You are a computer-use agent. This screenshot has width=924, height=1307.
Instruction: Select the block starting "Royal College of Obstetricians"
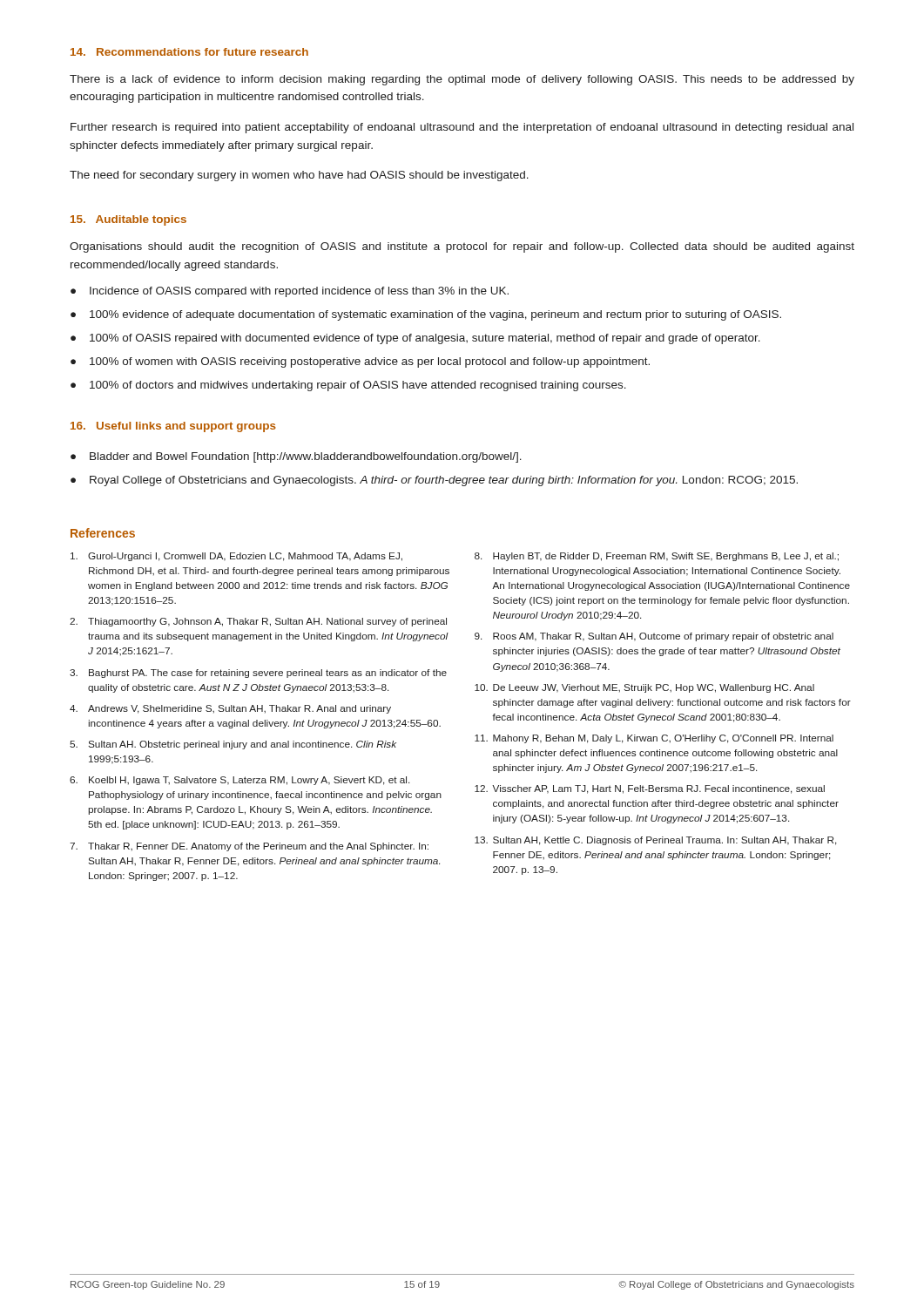click(444, 480)
